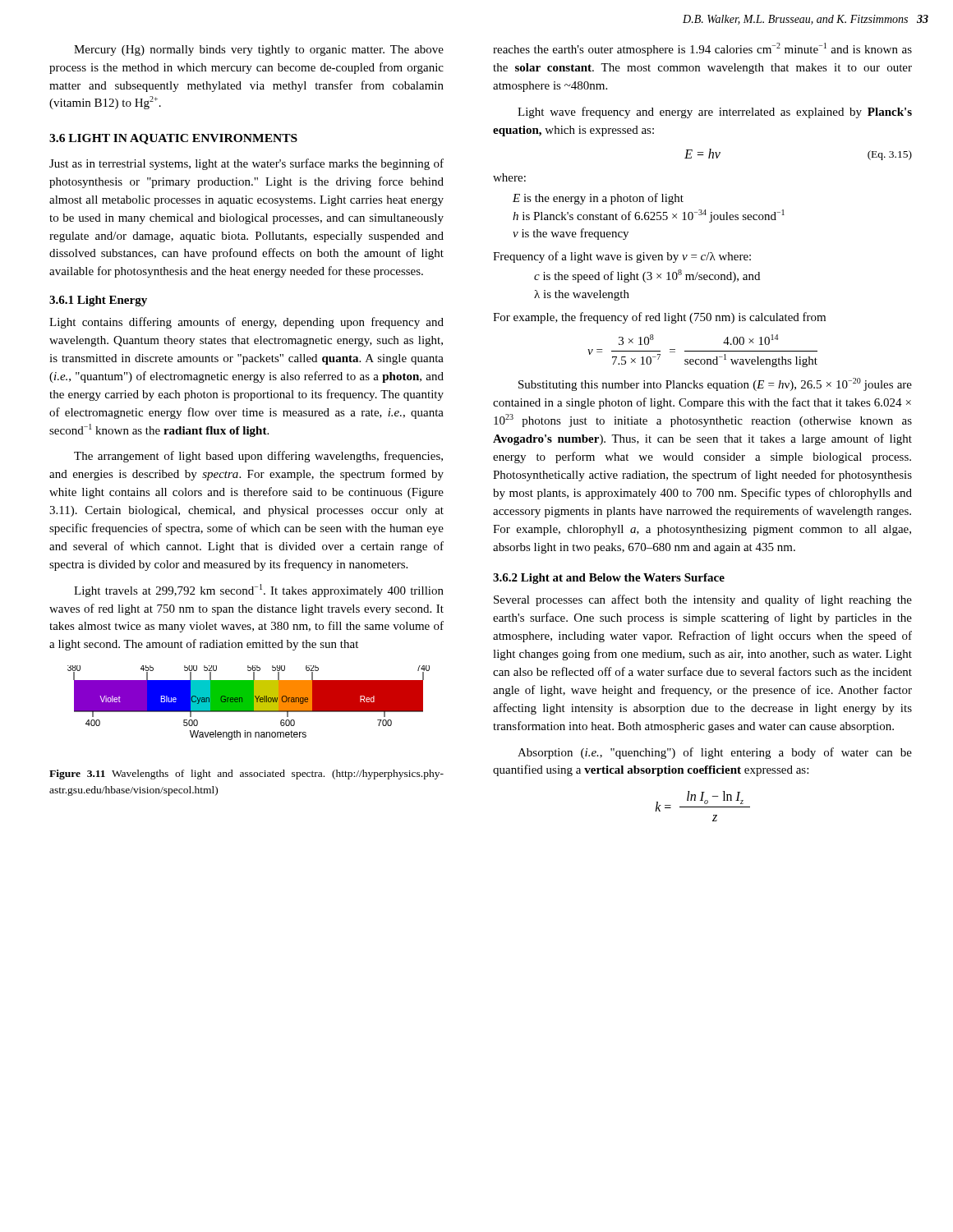
Task: Point to the block beginning "Frequency of a light wave is"
Action: (x=702, y=257)
